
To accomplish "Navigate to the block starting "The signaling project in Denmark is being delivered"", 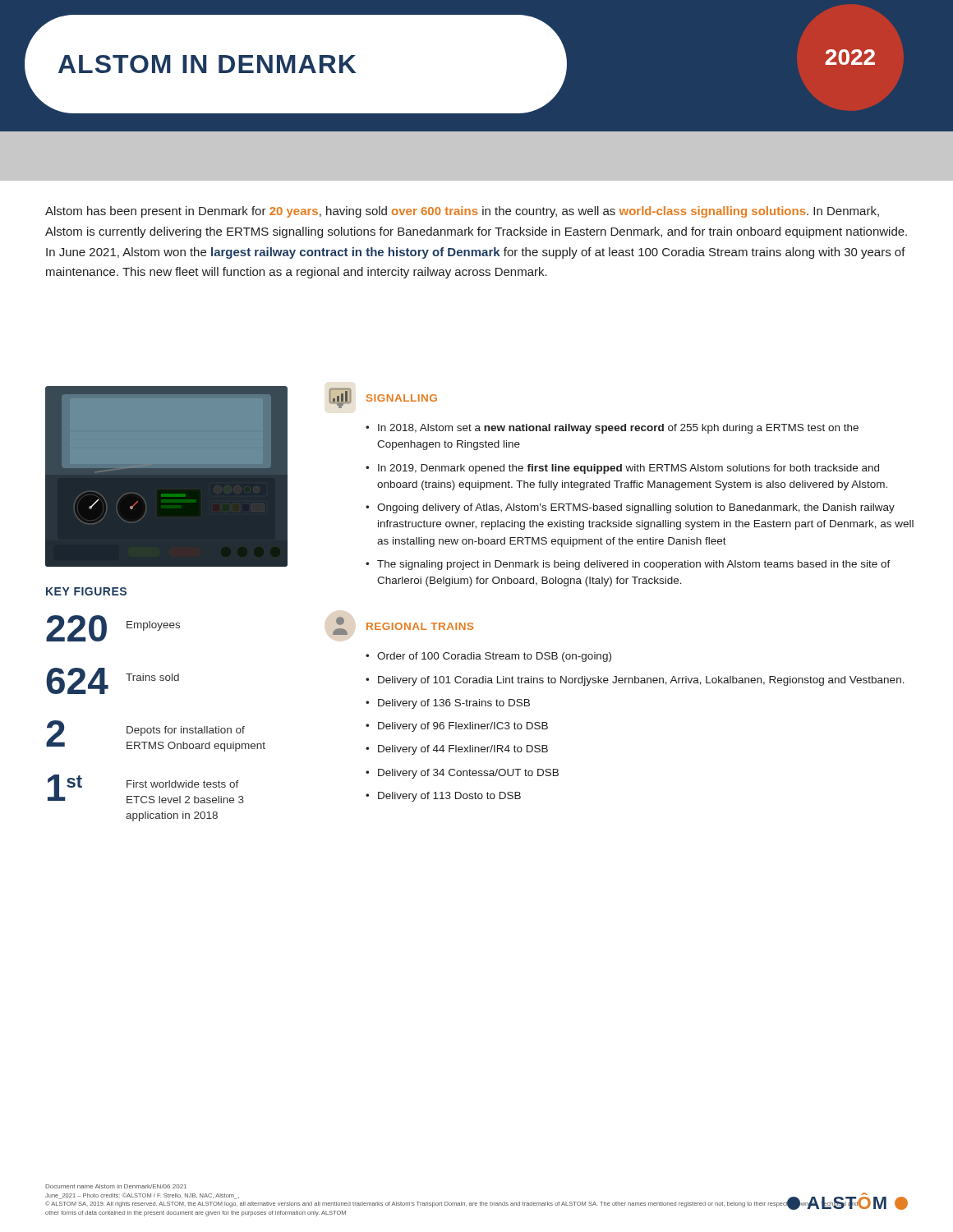I will [634, 572].
